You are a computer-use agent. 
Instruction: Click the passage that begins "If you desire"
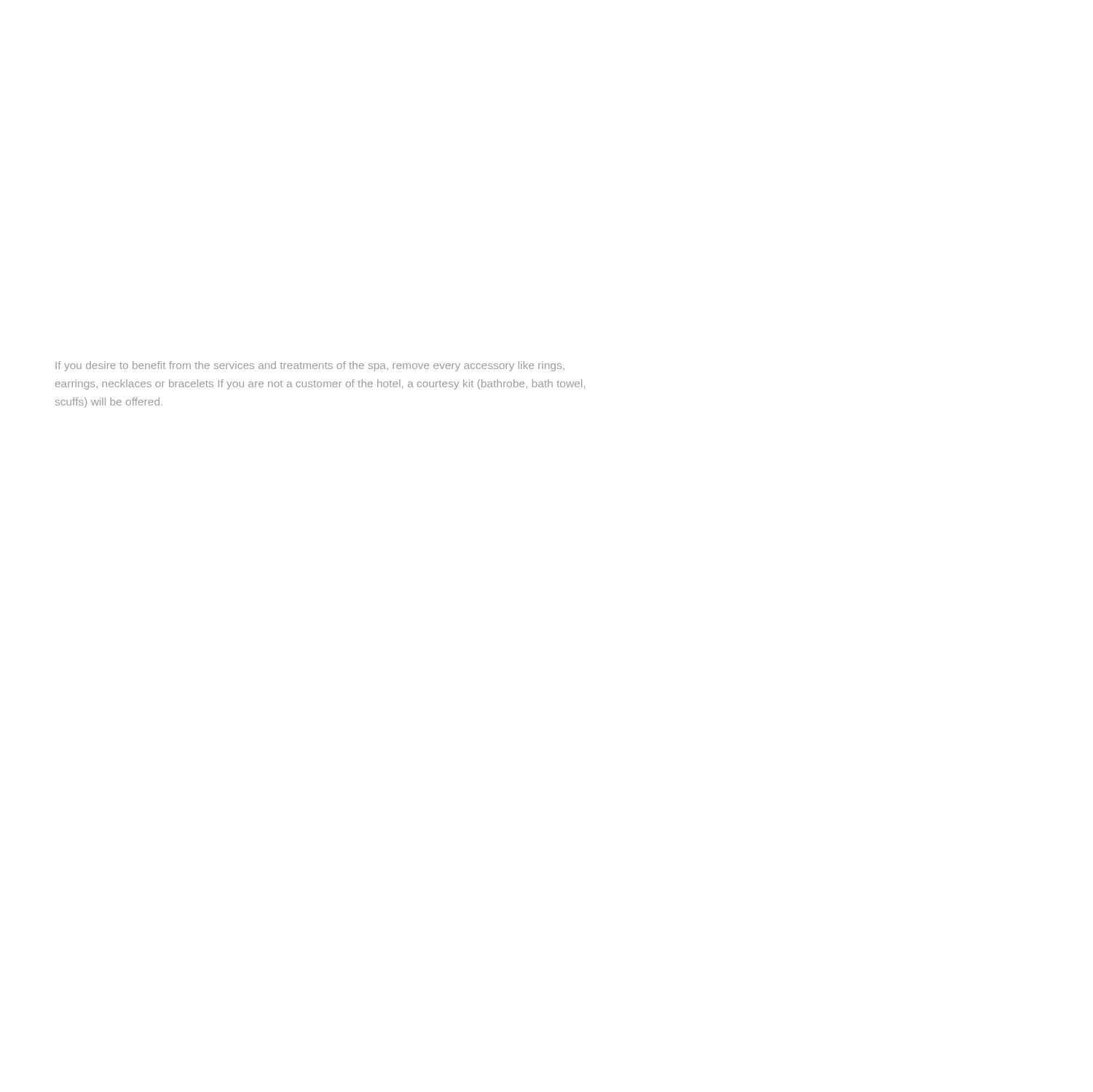tap(320, 383)
